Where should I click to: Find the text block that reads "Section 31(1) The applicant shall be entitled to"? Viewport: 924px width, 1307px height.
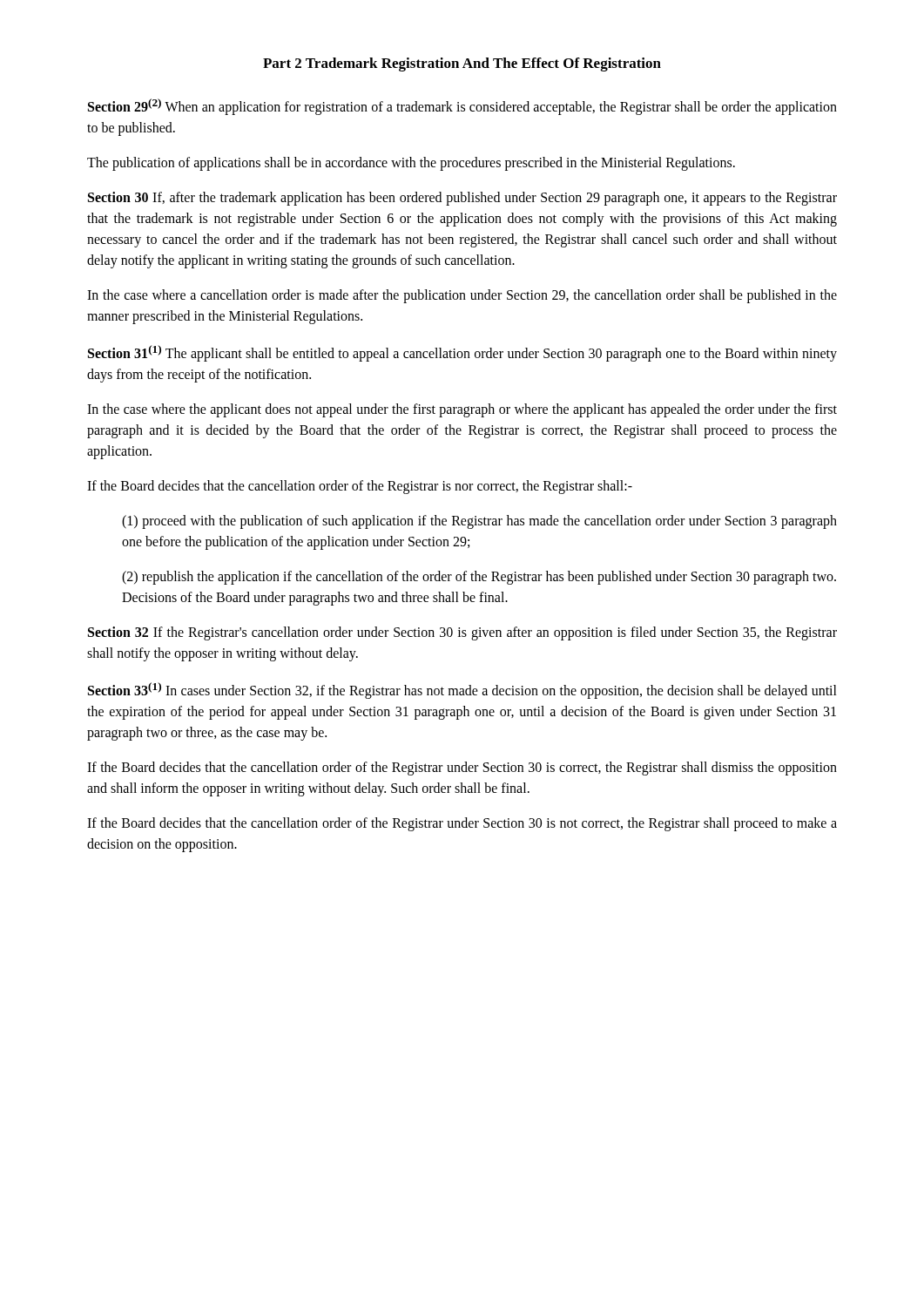pyautogui.click(x=462, y=362)
